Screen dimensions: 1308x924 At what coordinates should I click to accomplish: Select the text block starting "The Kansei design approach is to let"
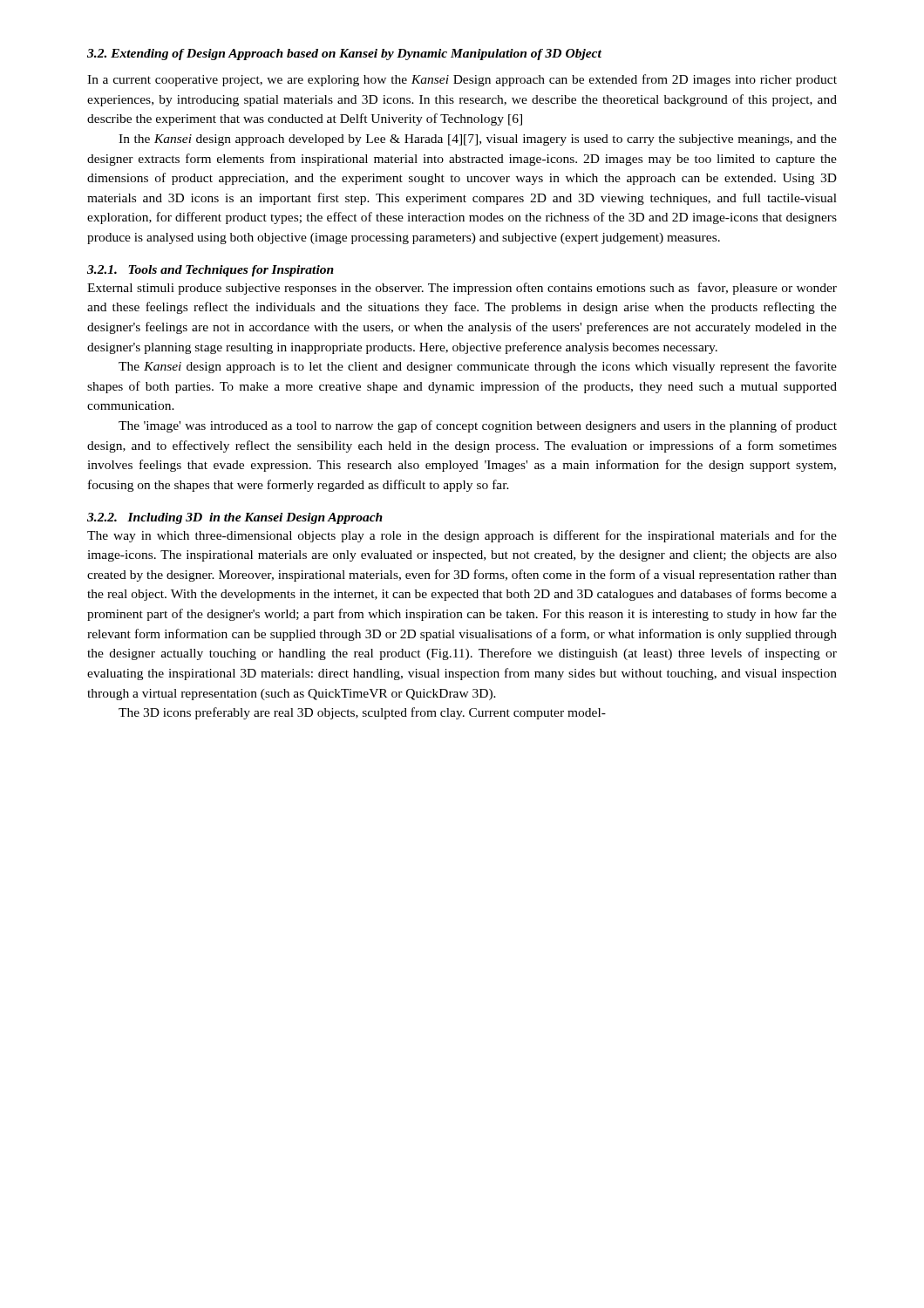pyautogui.click(x=462, y=386)
